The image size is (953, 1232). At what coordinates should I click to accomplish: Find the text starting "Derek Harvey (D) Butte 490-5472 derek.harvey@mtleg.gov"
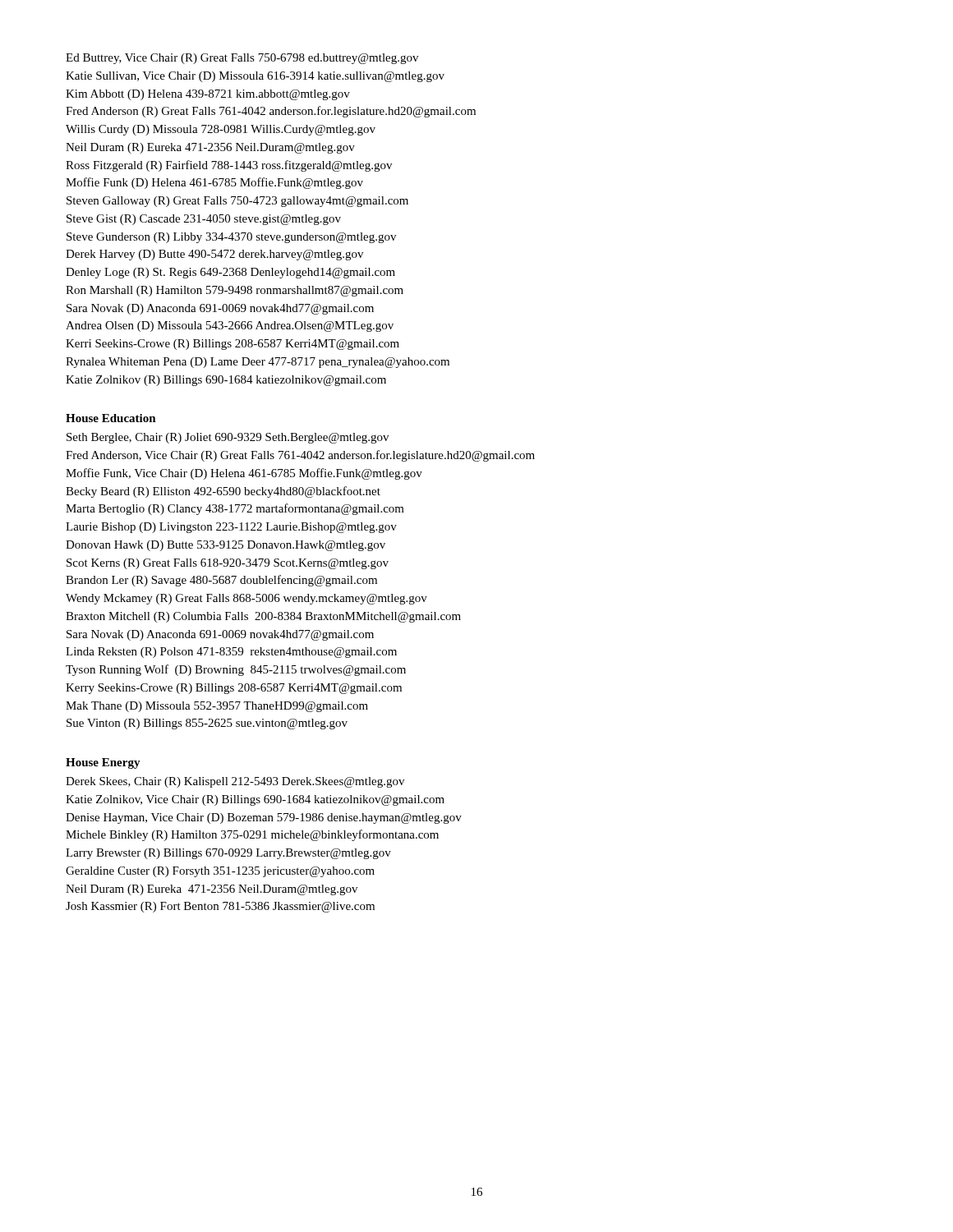(x=215, y=254)
